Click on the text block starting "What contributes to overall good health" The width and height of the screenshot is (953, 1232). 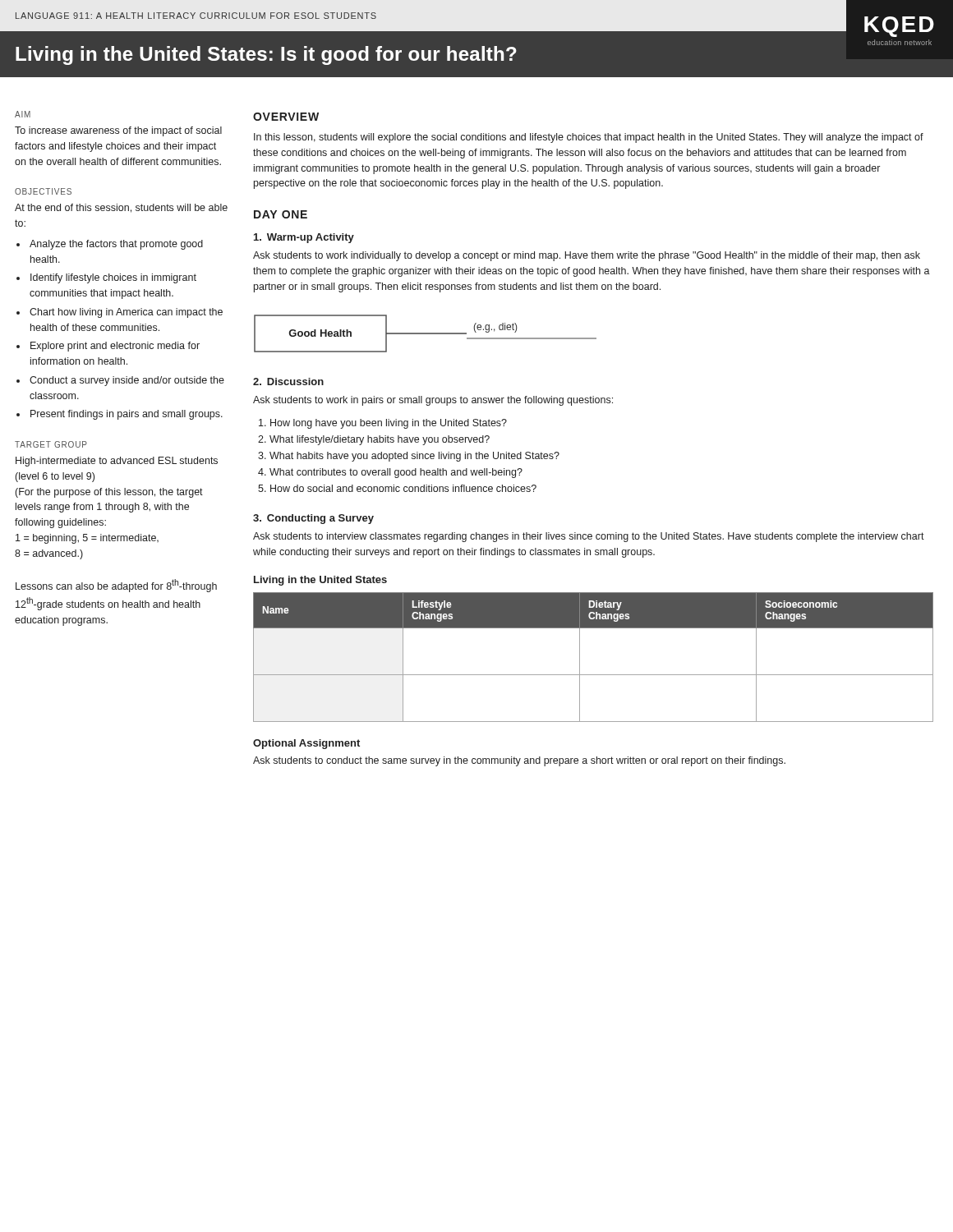click(x=396, y=472)
